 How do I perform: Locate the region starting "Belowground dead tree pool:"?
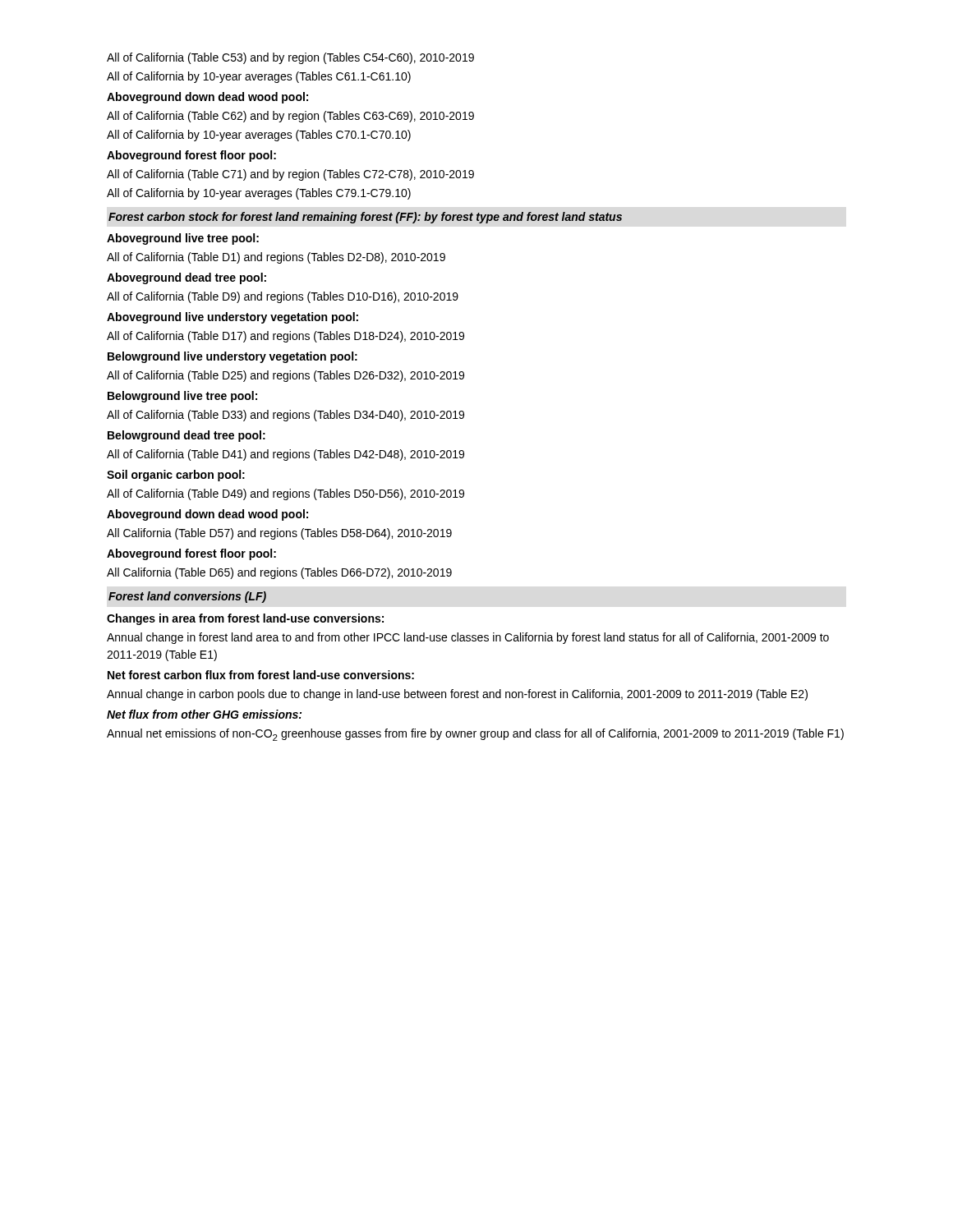[186, 436]
